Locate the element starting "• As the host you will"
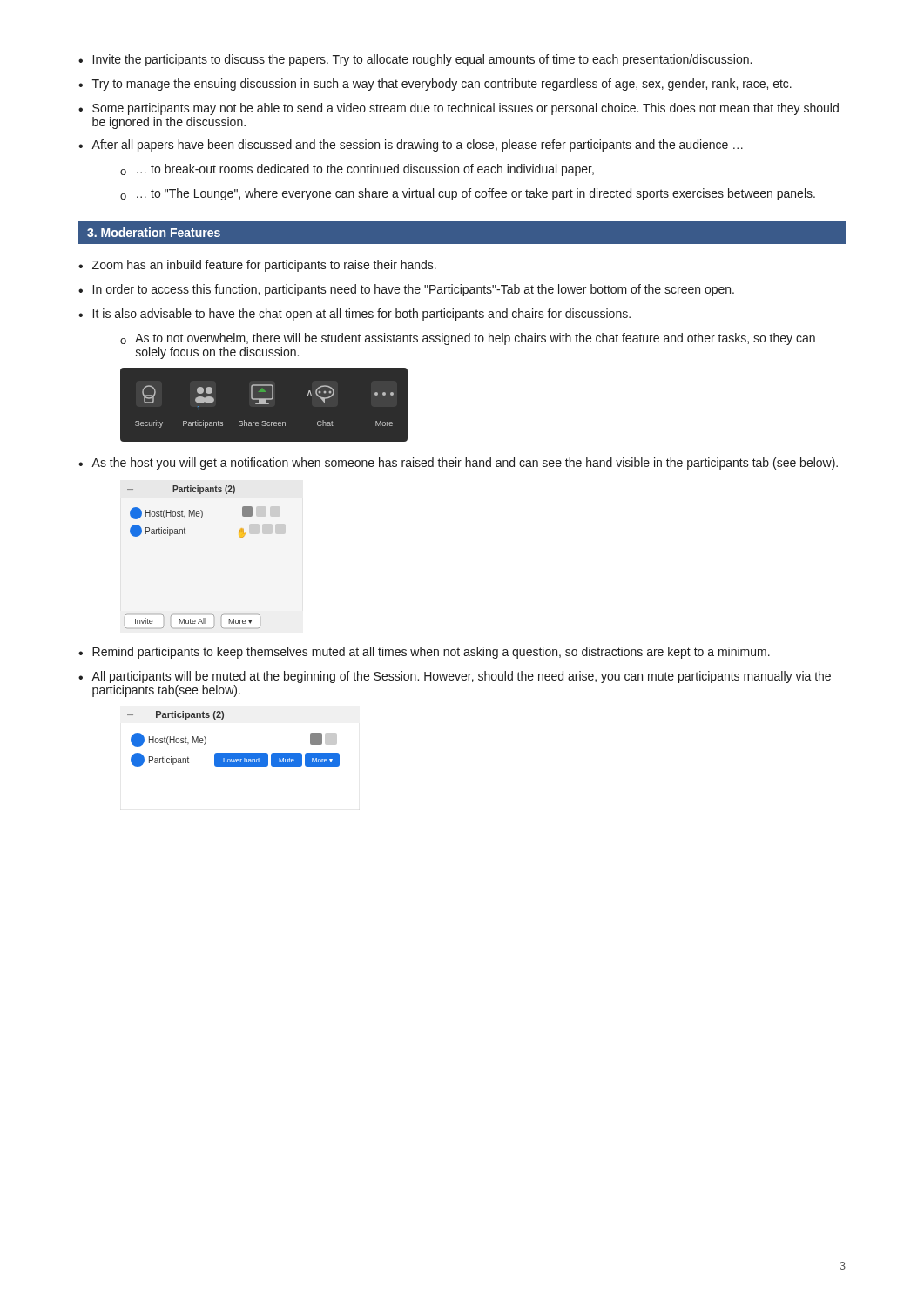 (459, 464)
